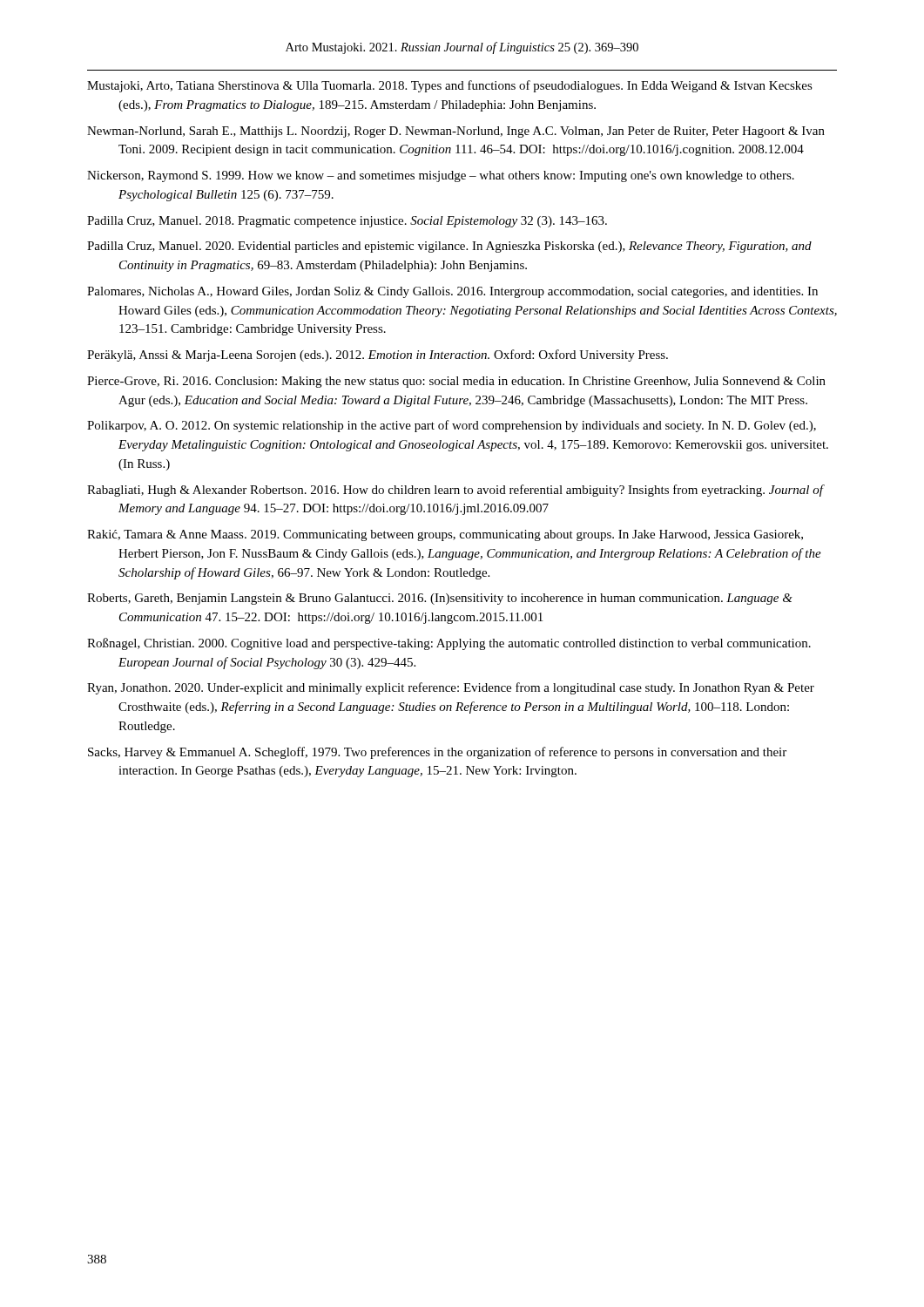Image resolution: width=924 pixels, height=1307 pixels.
Task: Where is the passage that starts "Roßnagel, Christian. 2000. Cognitive load"?
Action: (x=449, y=652)
